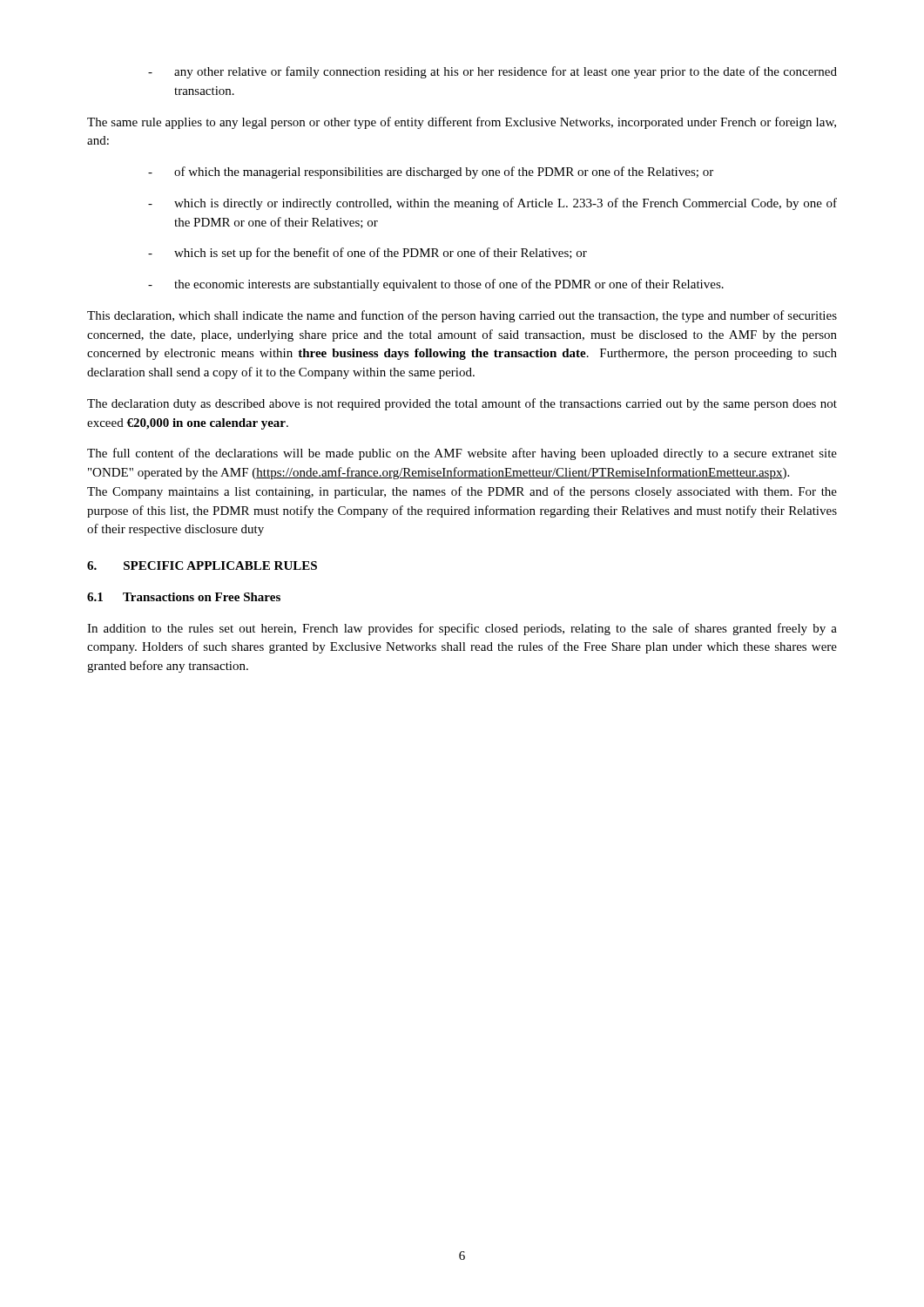
Task: Navigate to the region starting "The full content of the declarations will"
Action: point(462,492)
